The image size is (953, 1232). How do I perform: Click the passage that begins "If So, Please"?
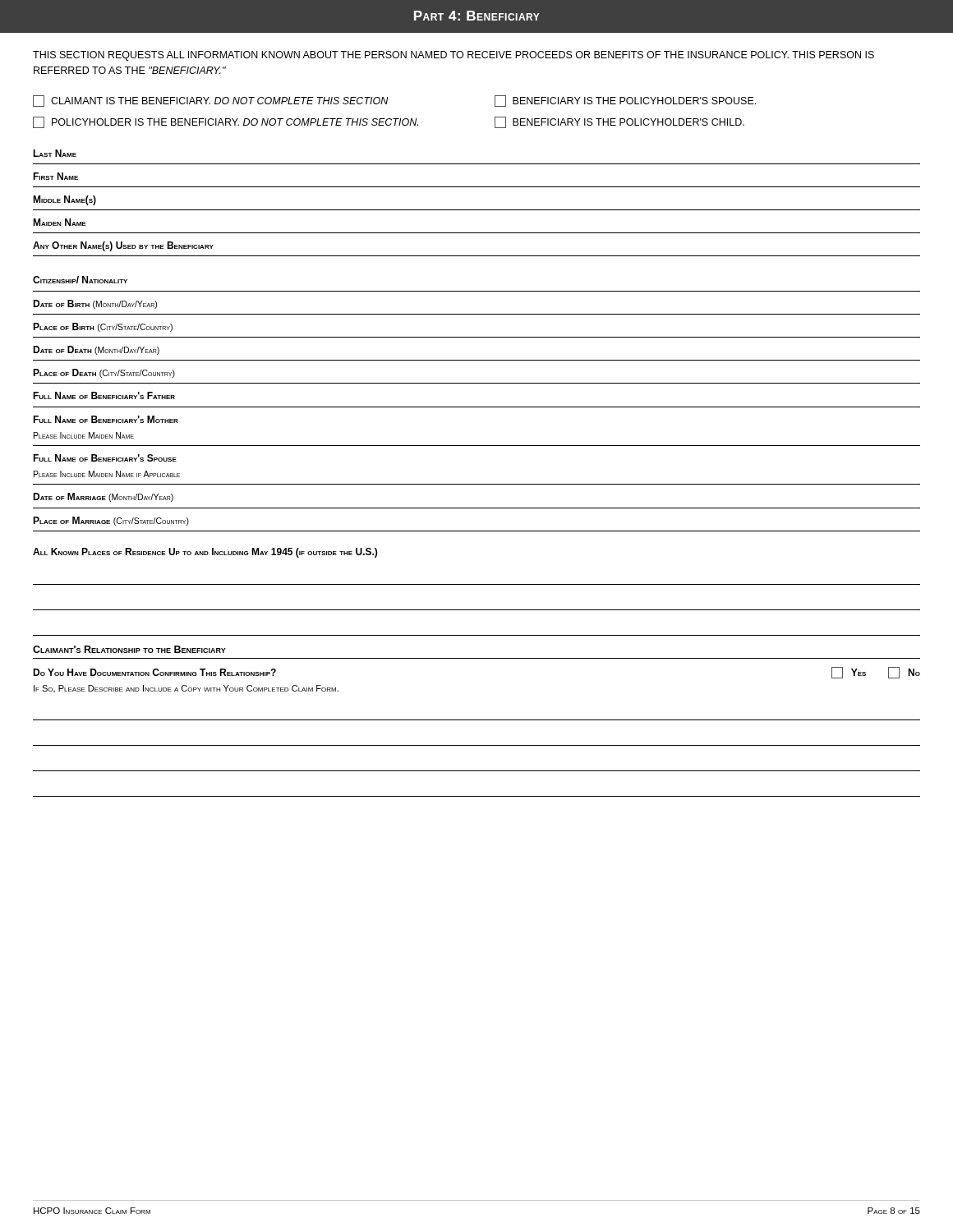[186, 688]
